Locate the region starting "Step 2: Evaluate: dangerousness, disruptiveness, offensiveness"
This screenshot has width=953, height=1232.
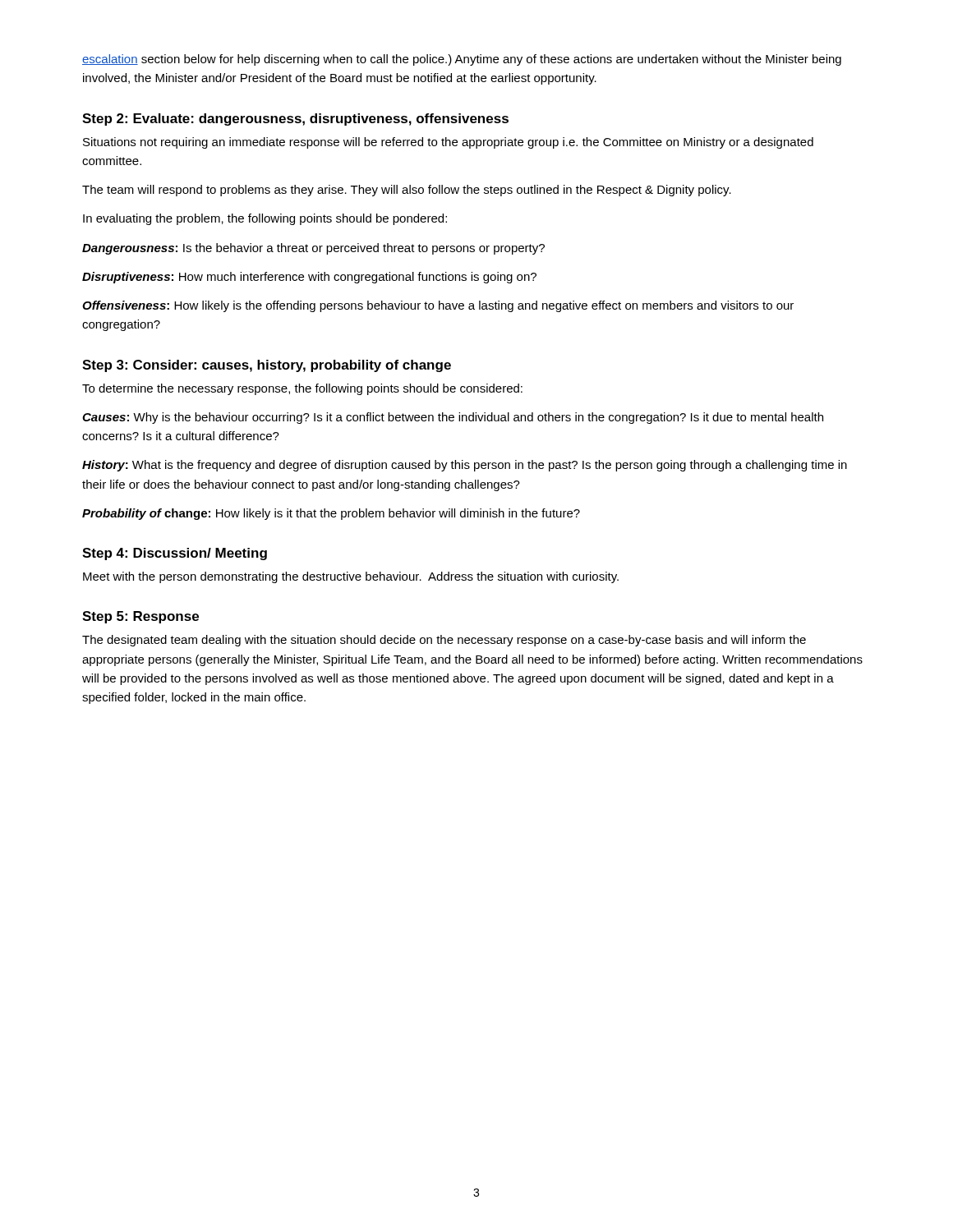(x=296, y=118)
